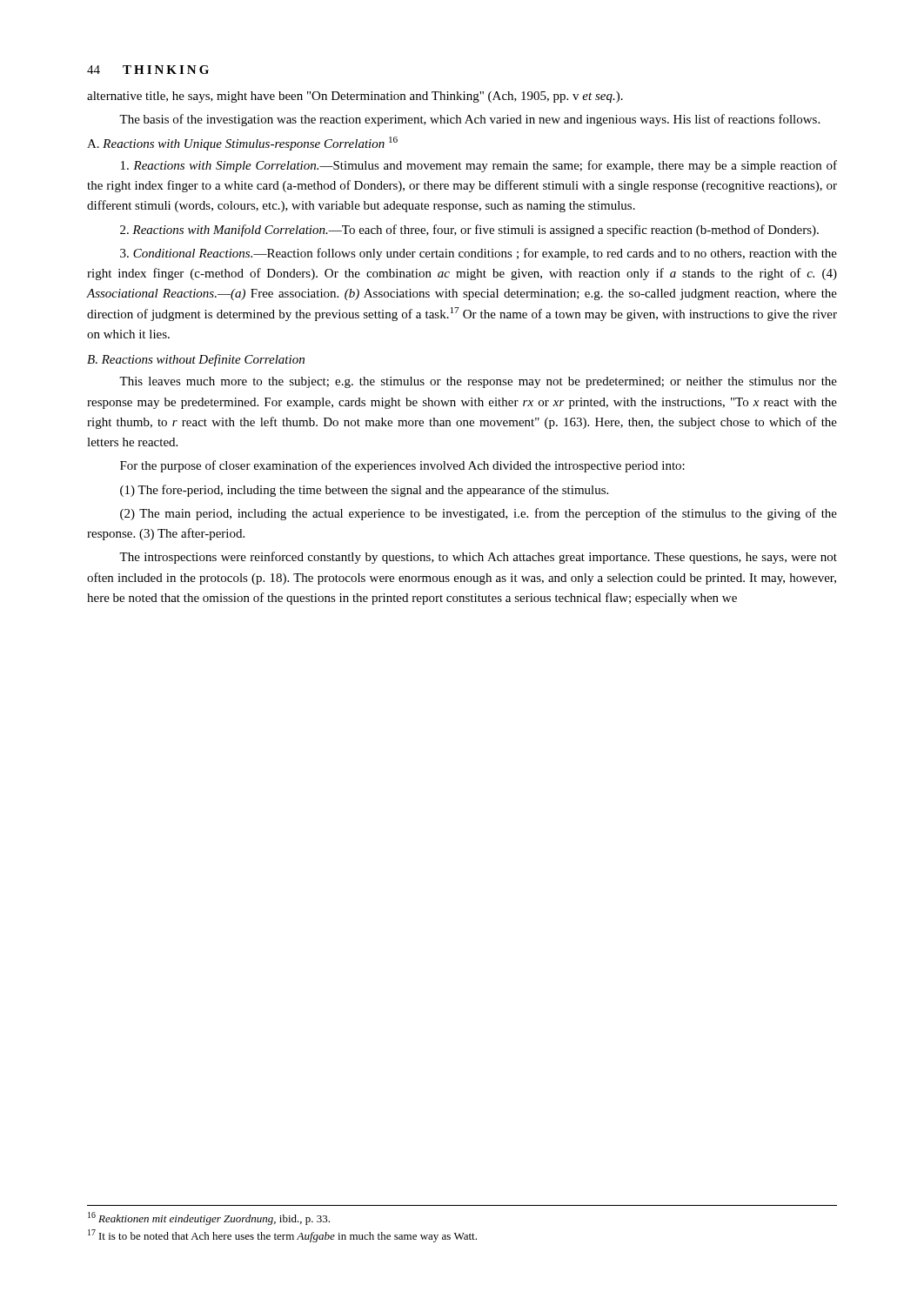
Task: Click the passage that begins "16 Reaktionen mit"
Action: click(282, 1226)
